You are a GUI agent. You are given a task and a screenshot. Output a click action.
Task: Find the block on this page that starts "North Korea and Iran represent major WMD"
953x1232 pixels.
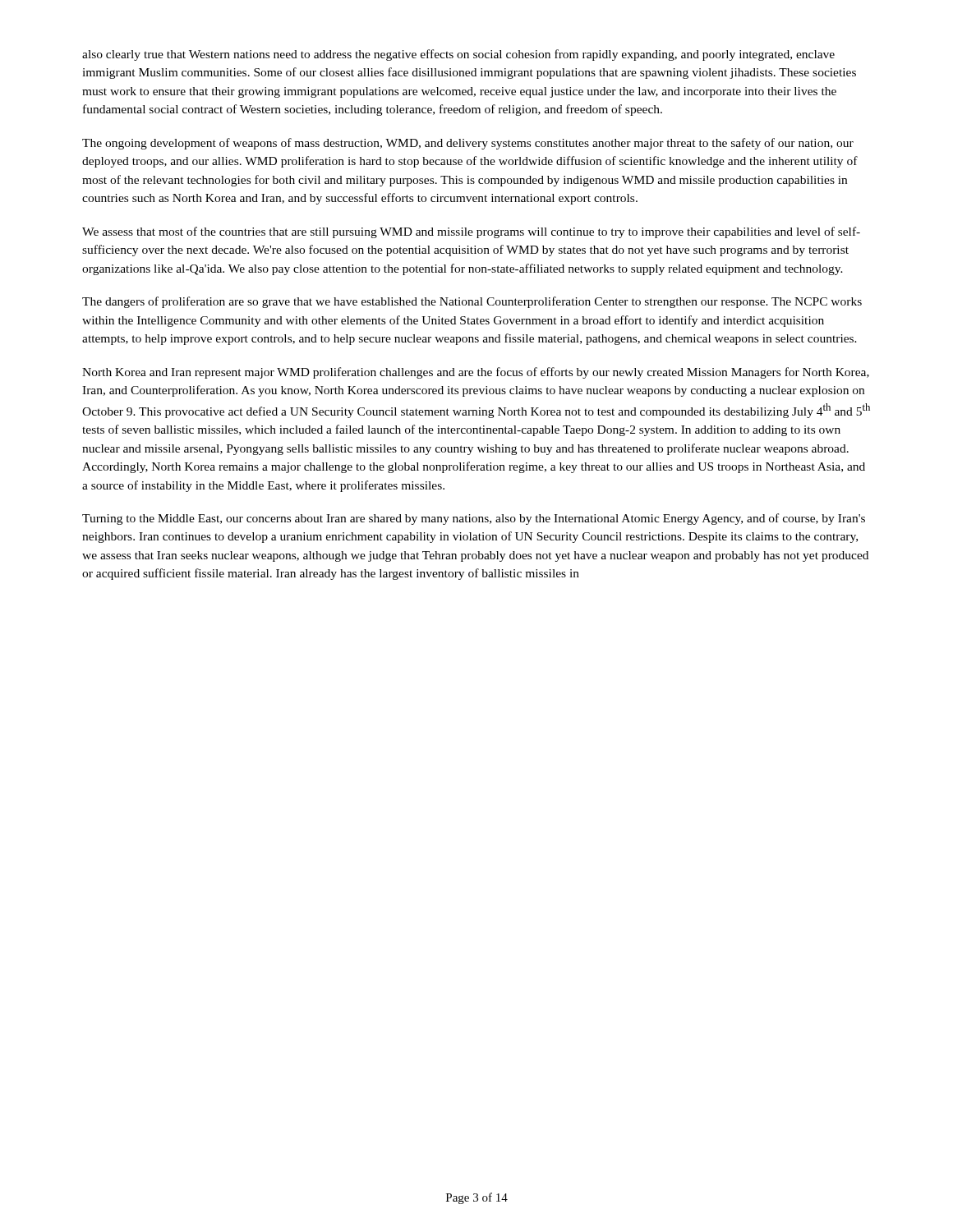point(476,428)
